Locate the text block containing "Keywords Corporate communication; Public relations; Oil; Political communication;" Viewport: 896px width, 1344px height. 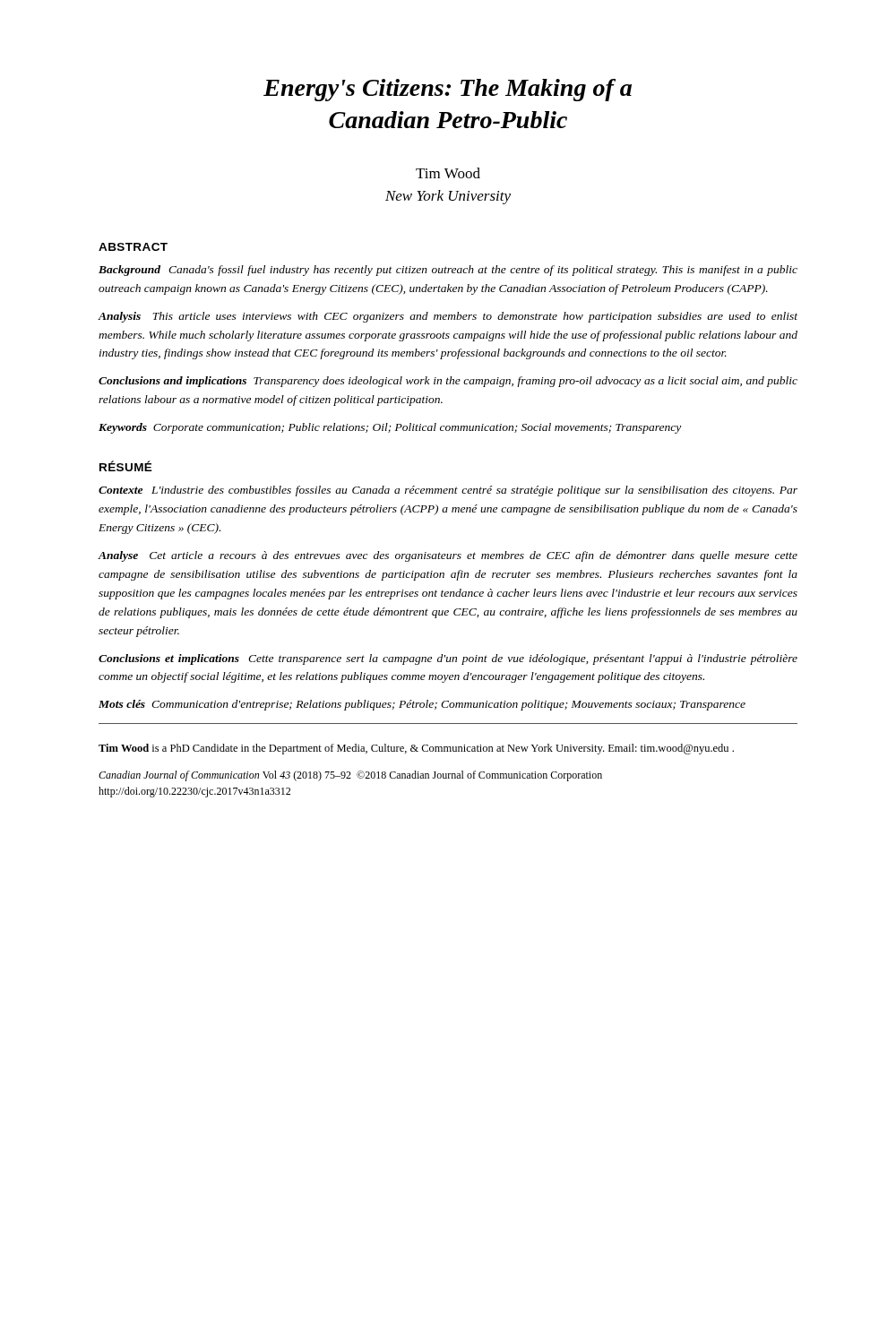[390, 427]
